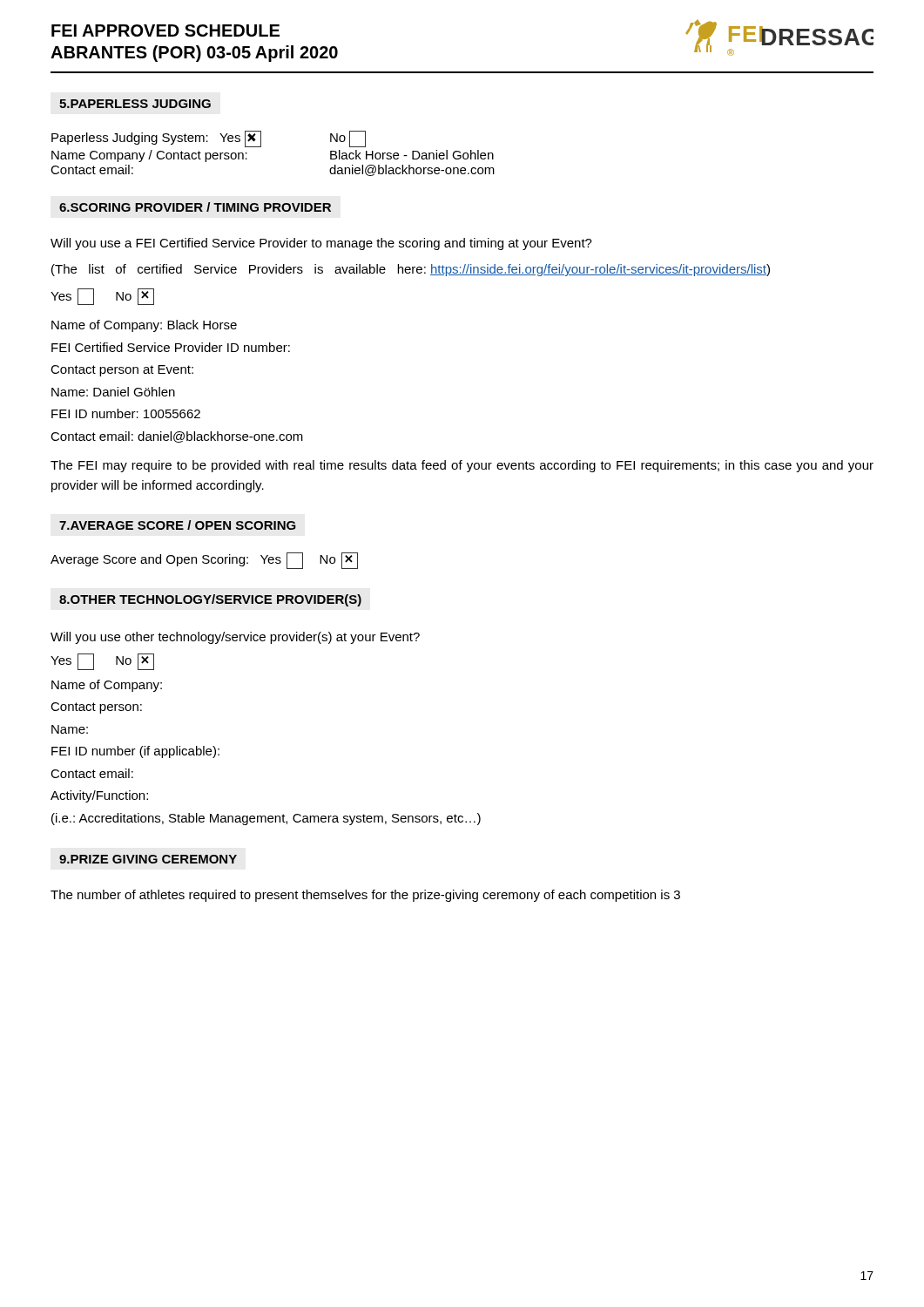924x1307 pixels.
Task: Locate the section header that says "6.SCORING PROVIDER / TIMING"
Action: pos(195,207)
